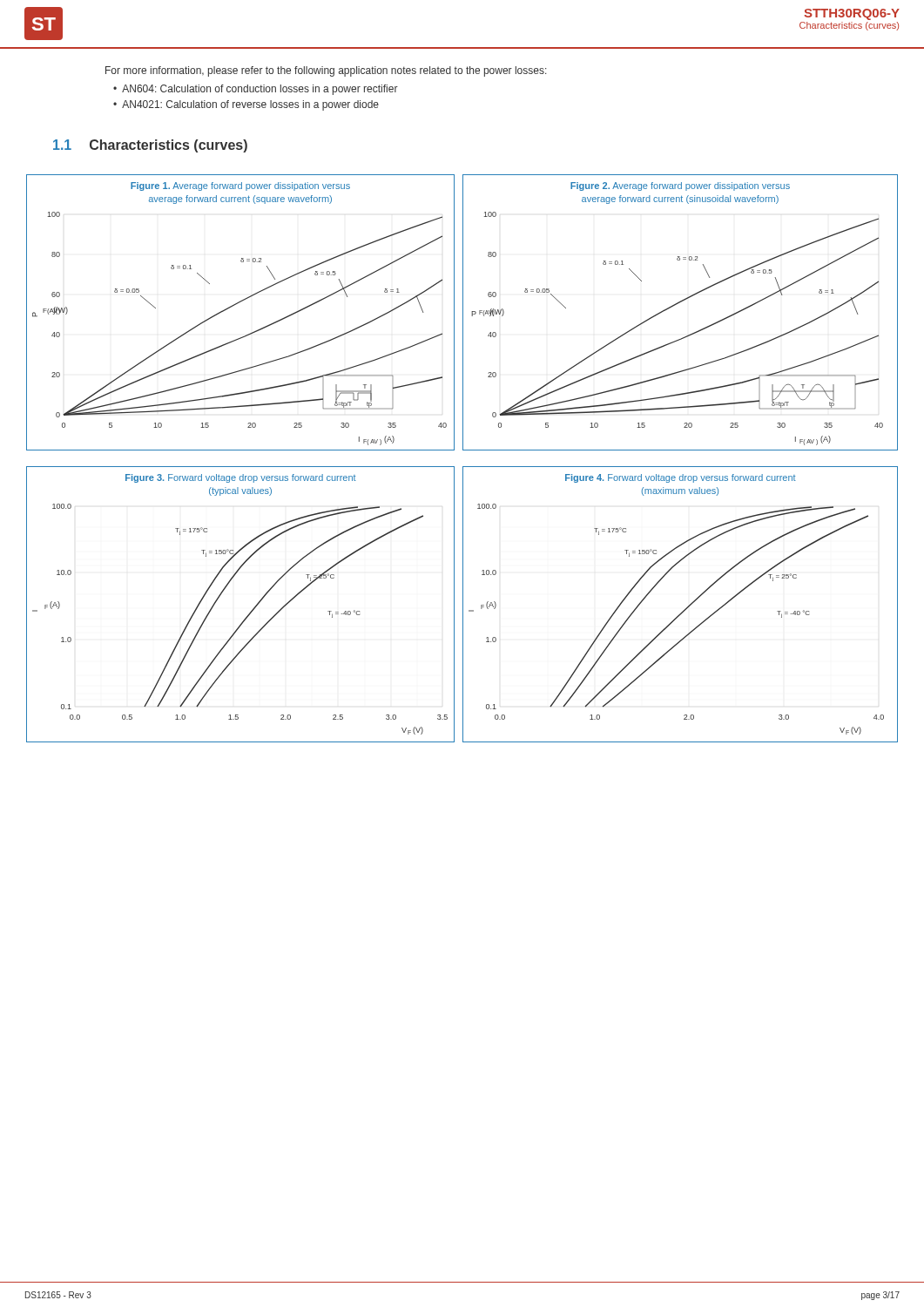Screen dimensions: 1307x924
Task: Find the region starting "• AN604: Calculation of conduction losses in"
Action: (255, 89)
